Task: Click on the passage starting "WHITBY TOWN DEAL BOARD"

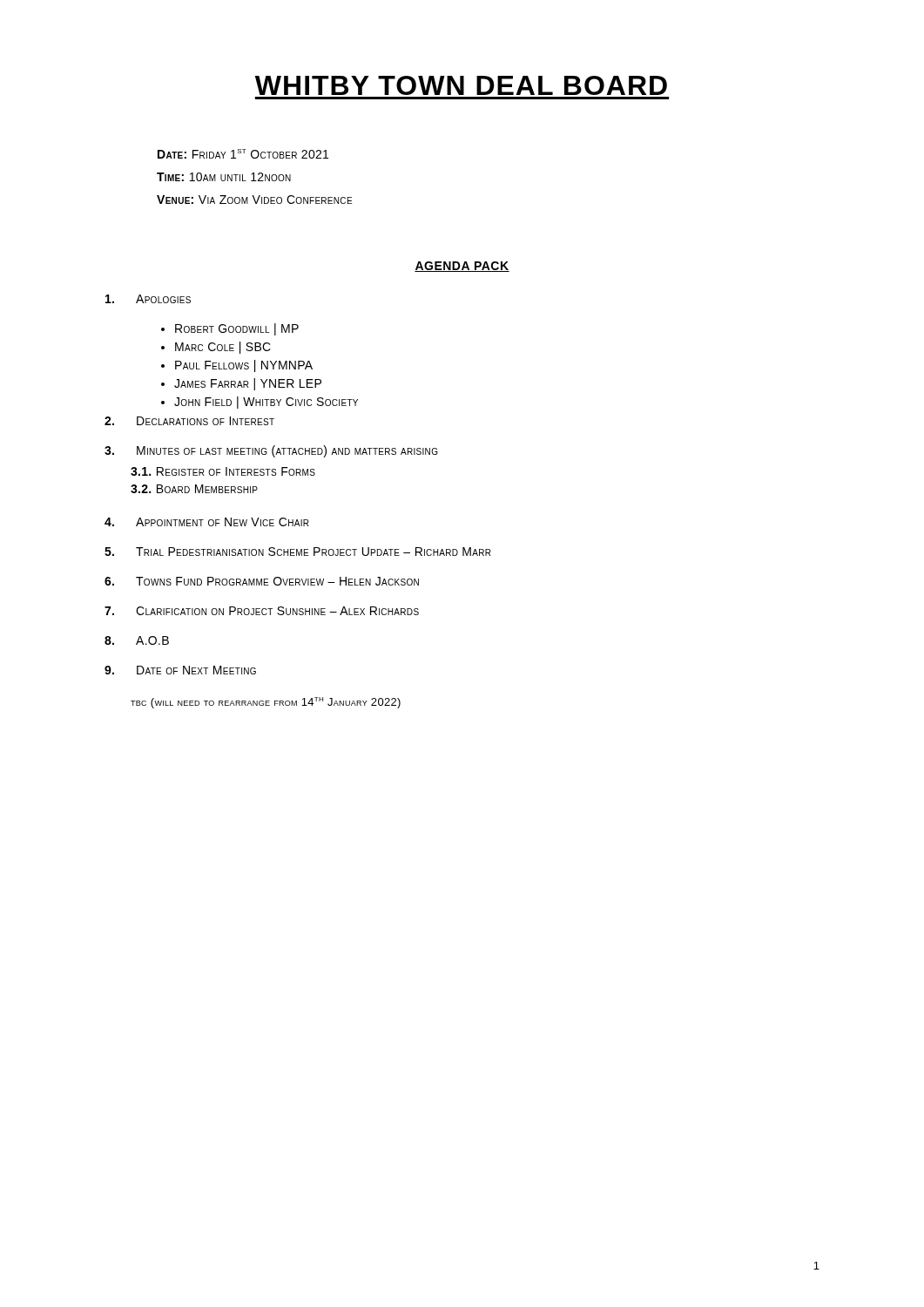Action: (462, 86)
